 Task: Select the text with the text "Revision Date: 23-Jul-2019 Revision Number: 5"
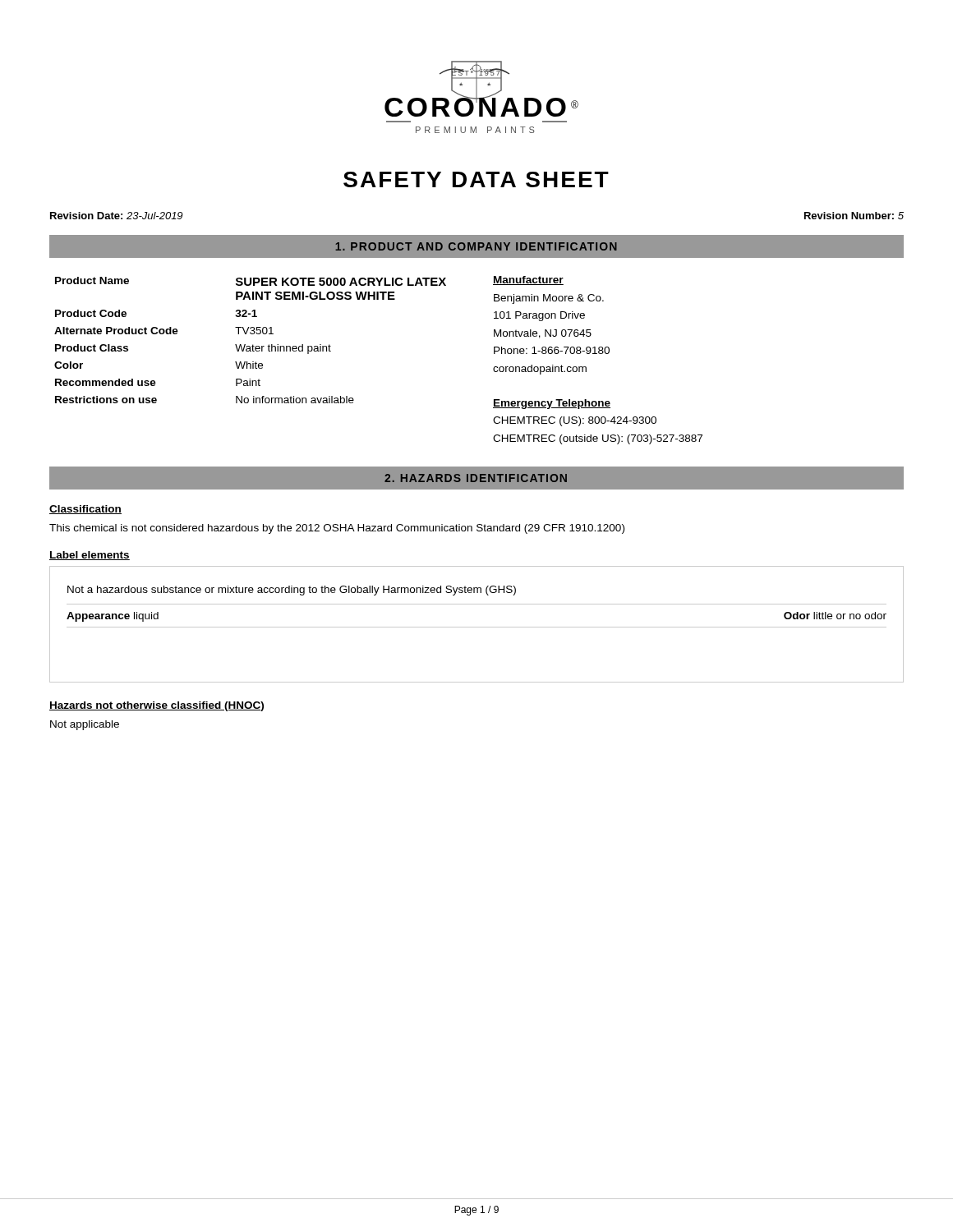tap(121, 215)
